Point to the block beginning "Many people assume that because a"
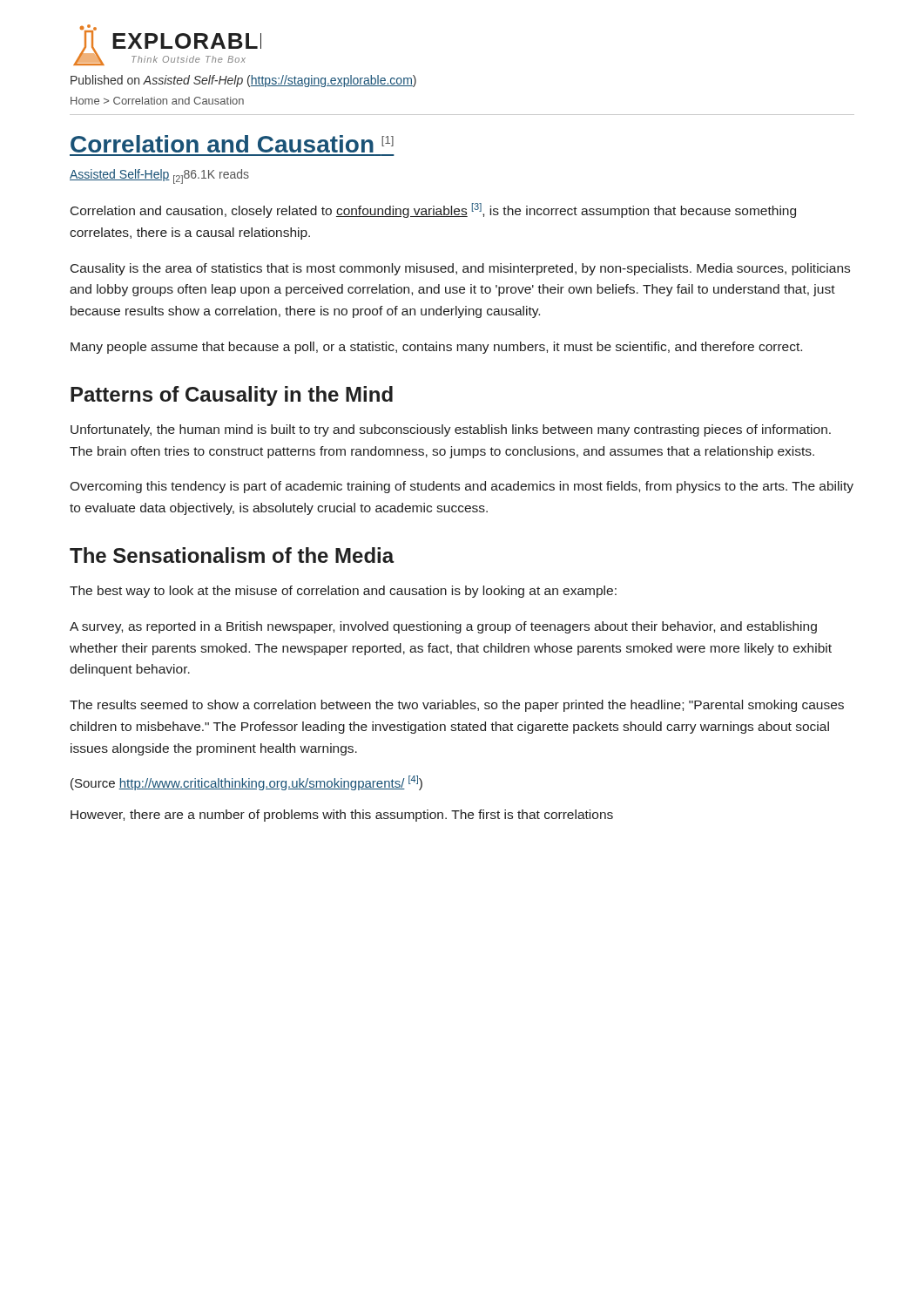924x1307 pixels. coord(437,346)
